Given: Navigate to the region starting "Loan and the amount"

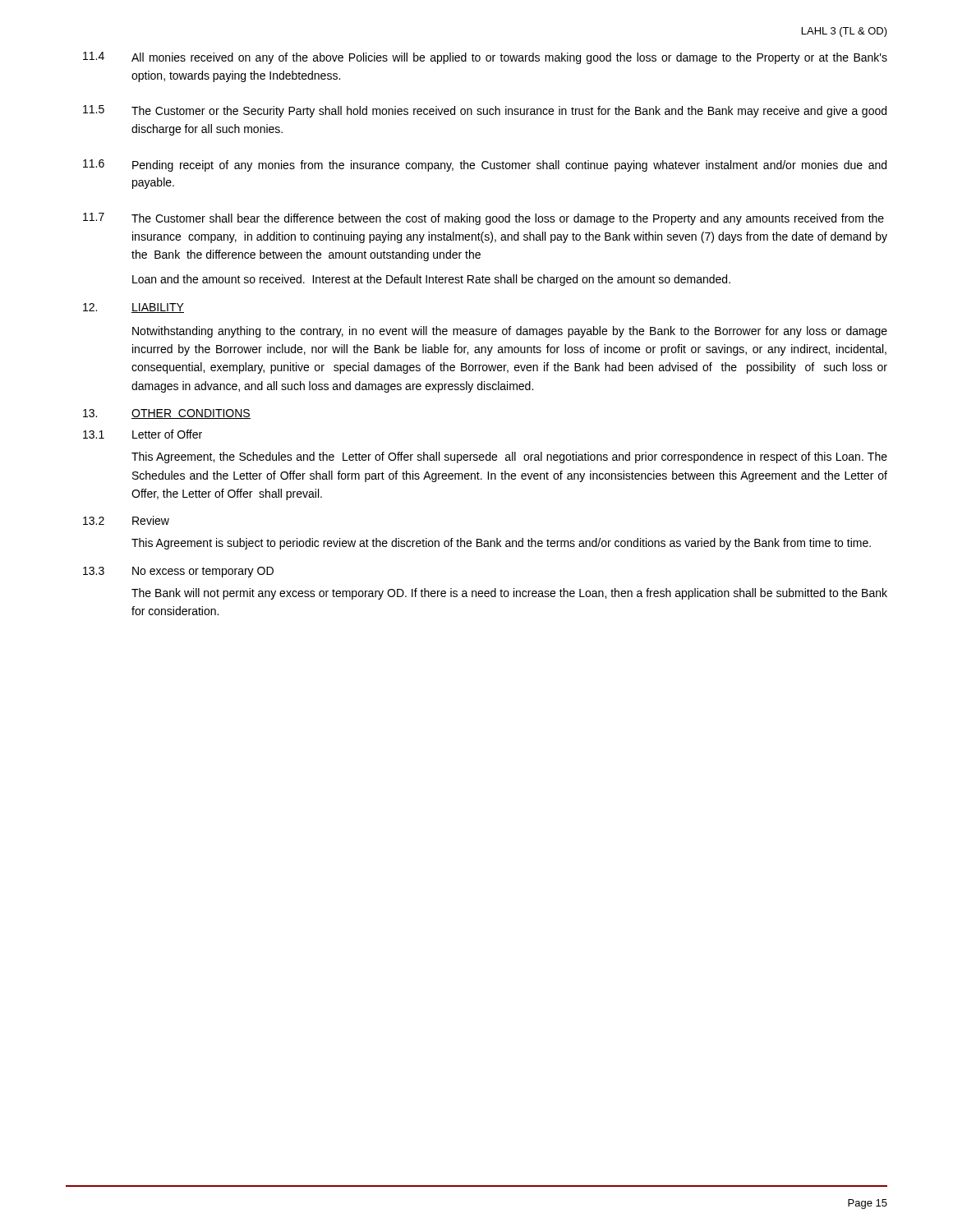Looking at the screenshot, I should 431,279.
